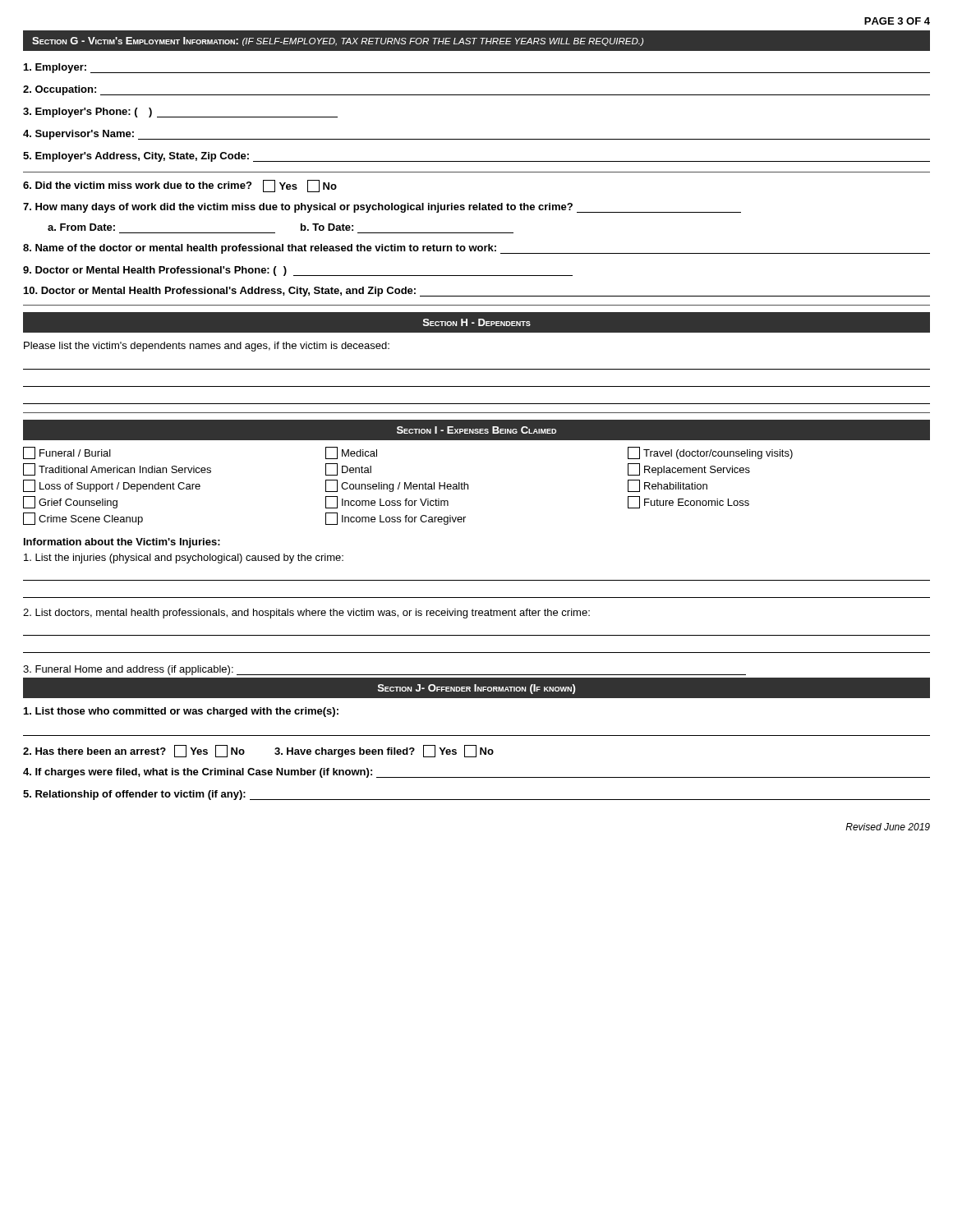953x1232 pixels.
Task: Click on the element starting "2. Has there been an arrest? Yes No"
Action: tap(134, 751)
